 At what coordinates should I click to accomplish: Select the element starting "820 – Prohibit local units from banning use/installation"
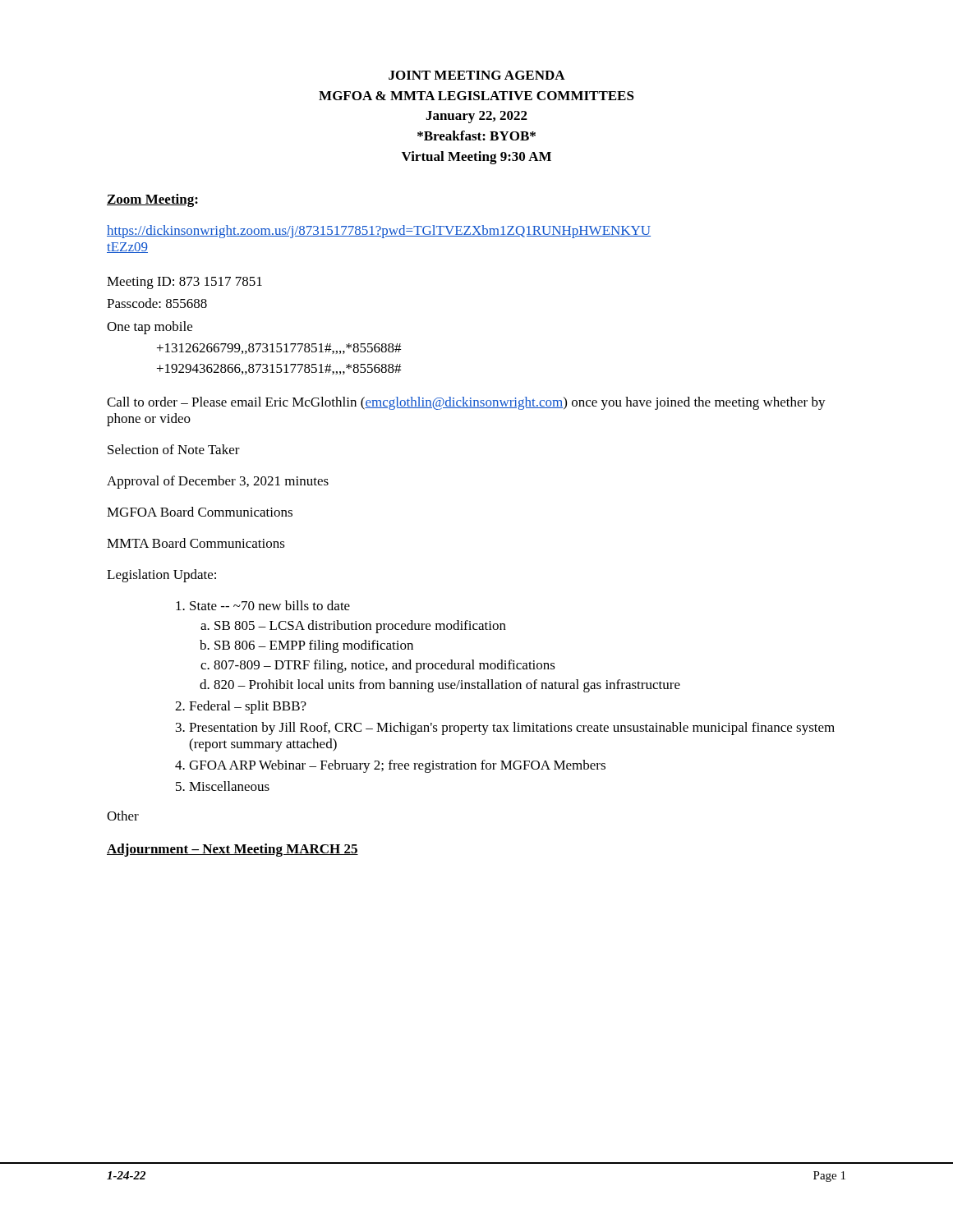click(447, 684)
